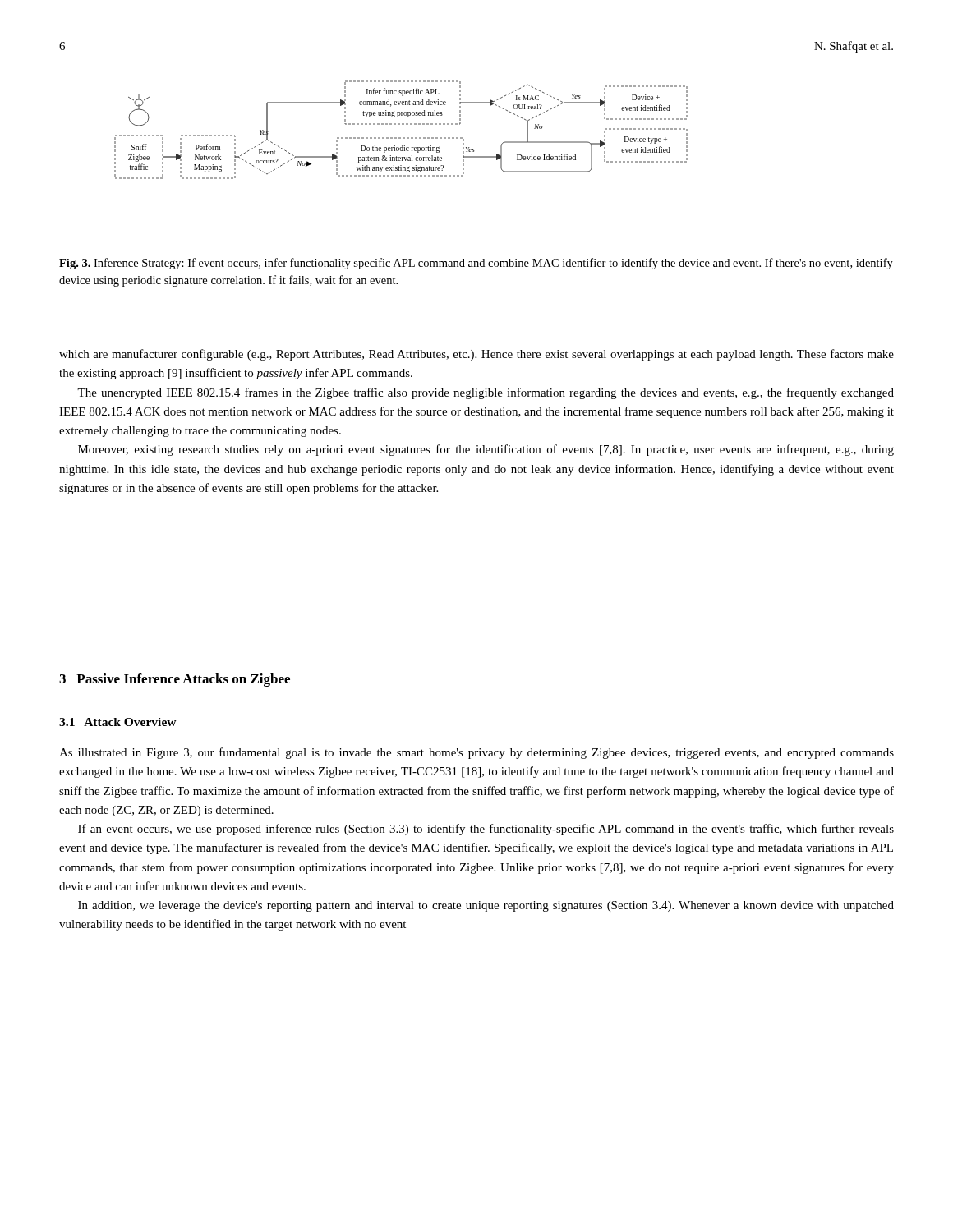
Task: Locate the text block with the text "which are manufacturer configurable (e.g., Report Attributes, Read"
Action: (476, 421)
